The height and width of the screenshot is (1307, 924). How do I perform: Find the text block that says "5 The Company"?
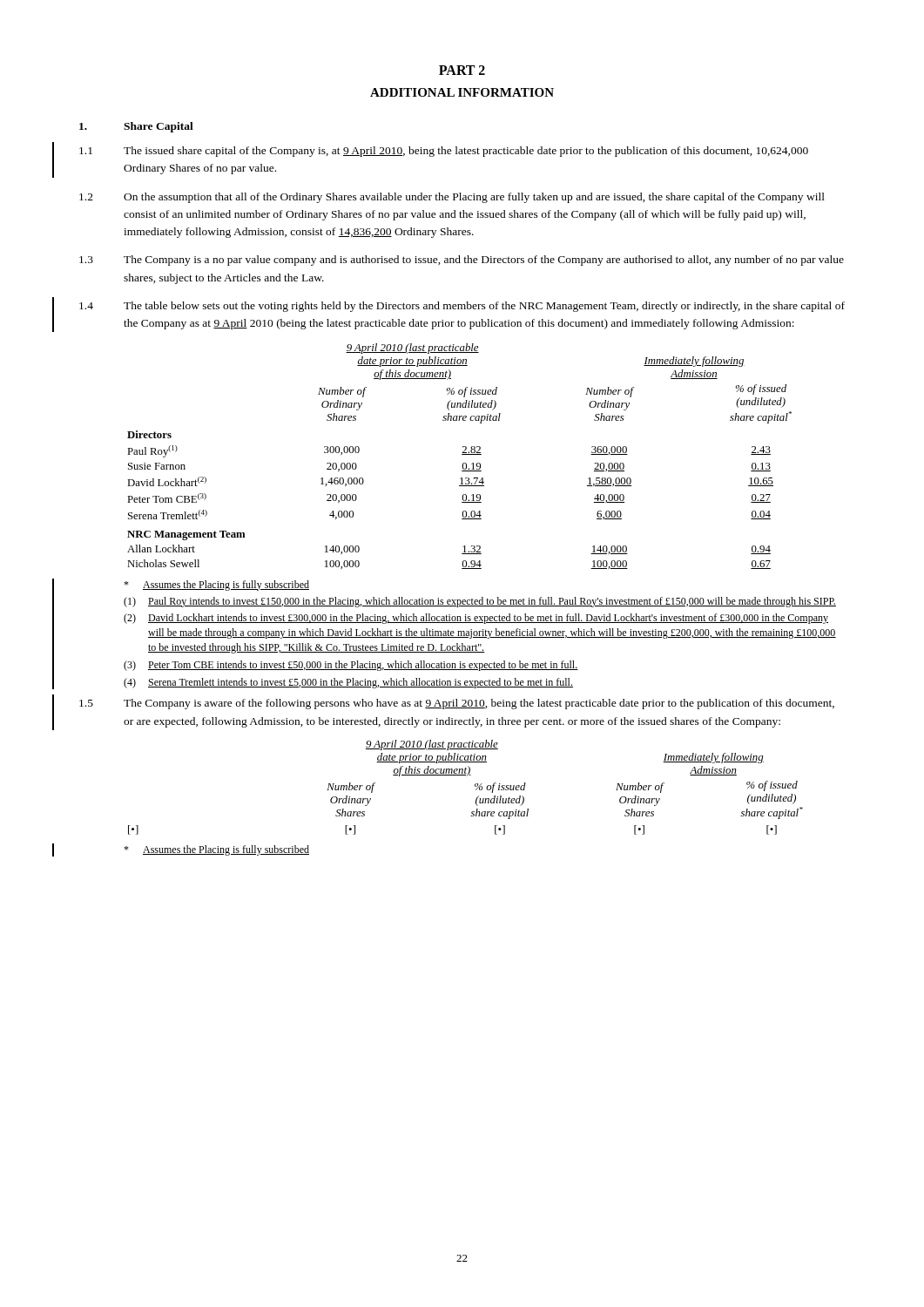(x=462, y=712)
